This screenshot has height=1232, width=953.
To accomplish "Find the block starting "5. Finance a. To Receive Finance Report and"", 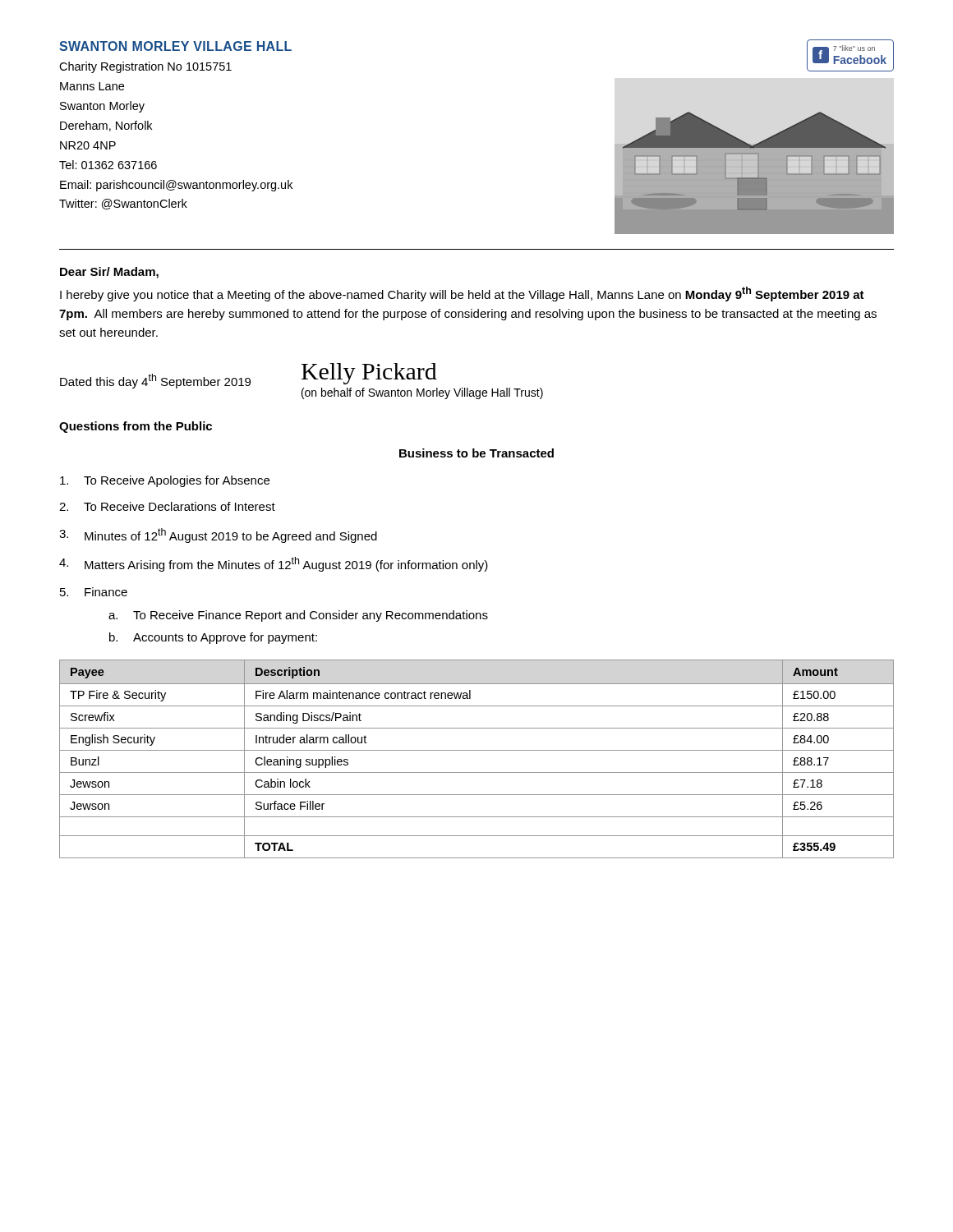I will (x=274, y=616).
